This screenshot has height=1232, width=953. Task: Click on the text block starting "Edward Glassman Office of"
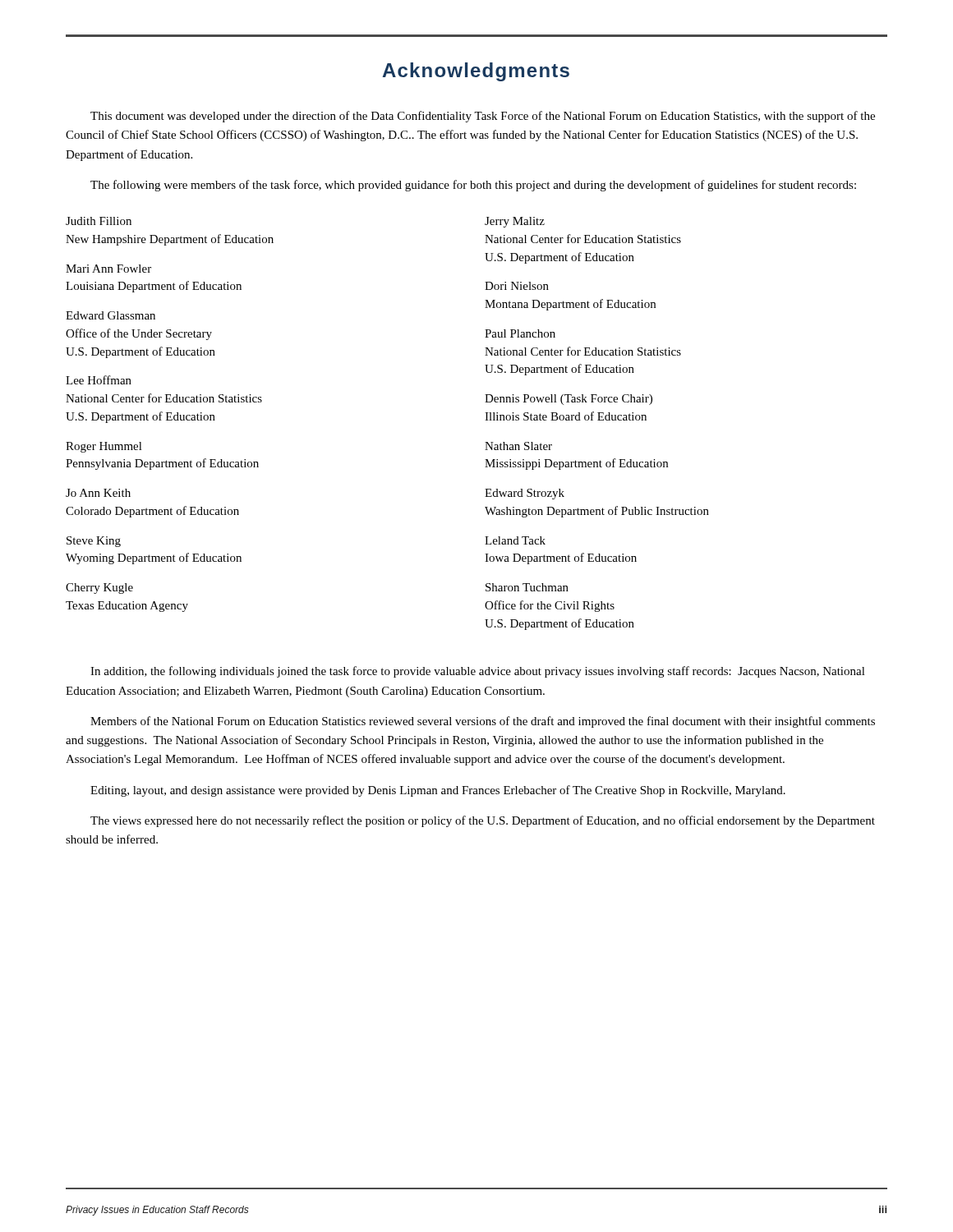click(x=110, y=315)
